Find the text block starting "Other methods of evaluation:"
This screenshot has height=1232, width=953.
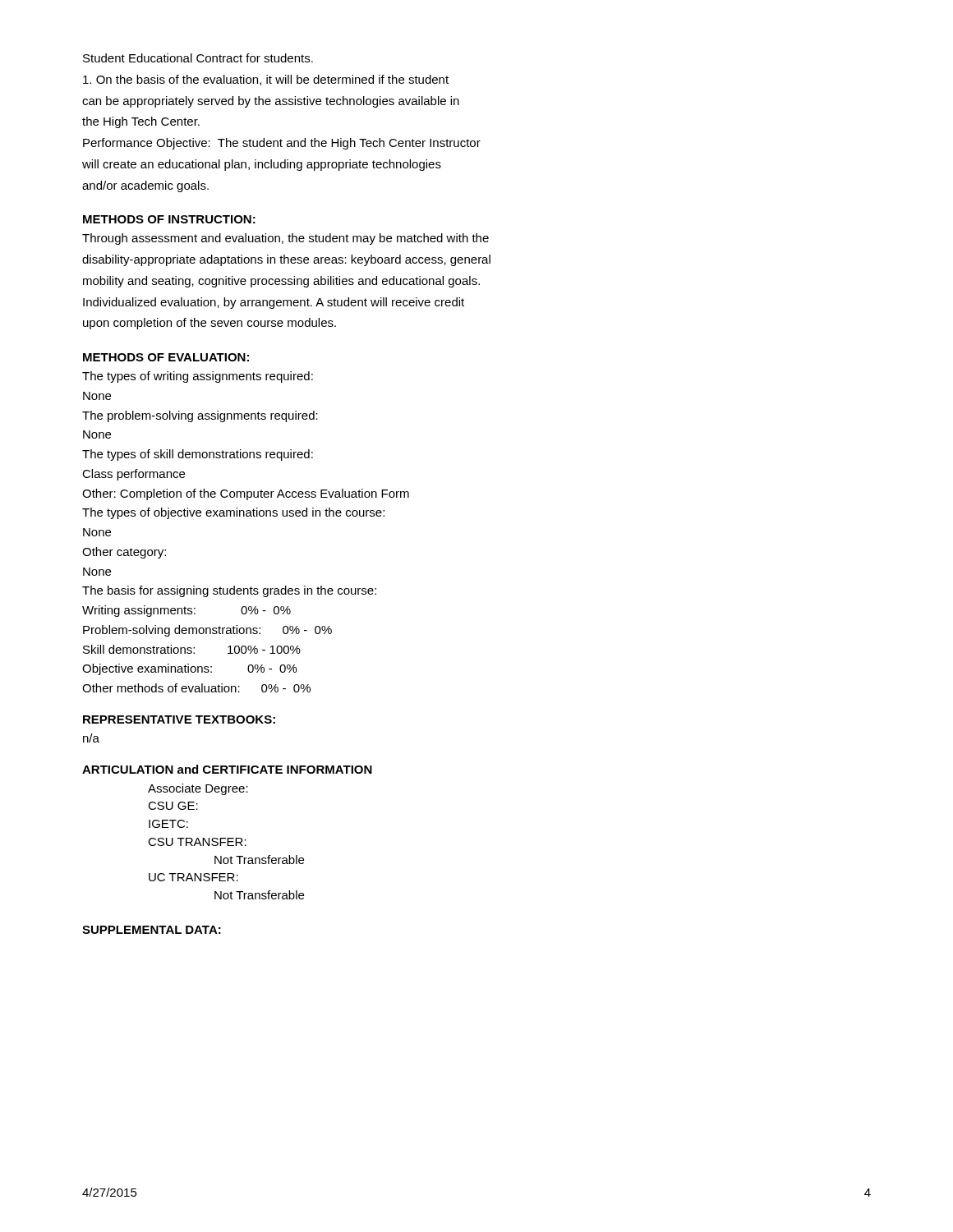(196, 688)
